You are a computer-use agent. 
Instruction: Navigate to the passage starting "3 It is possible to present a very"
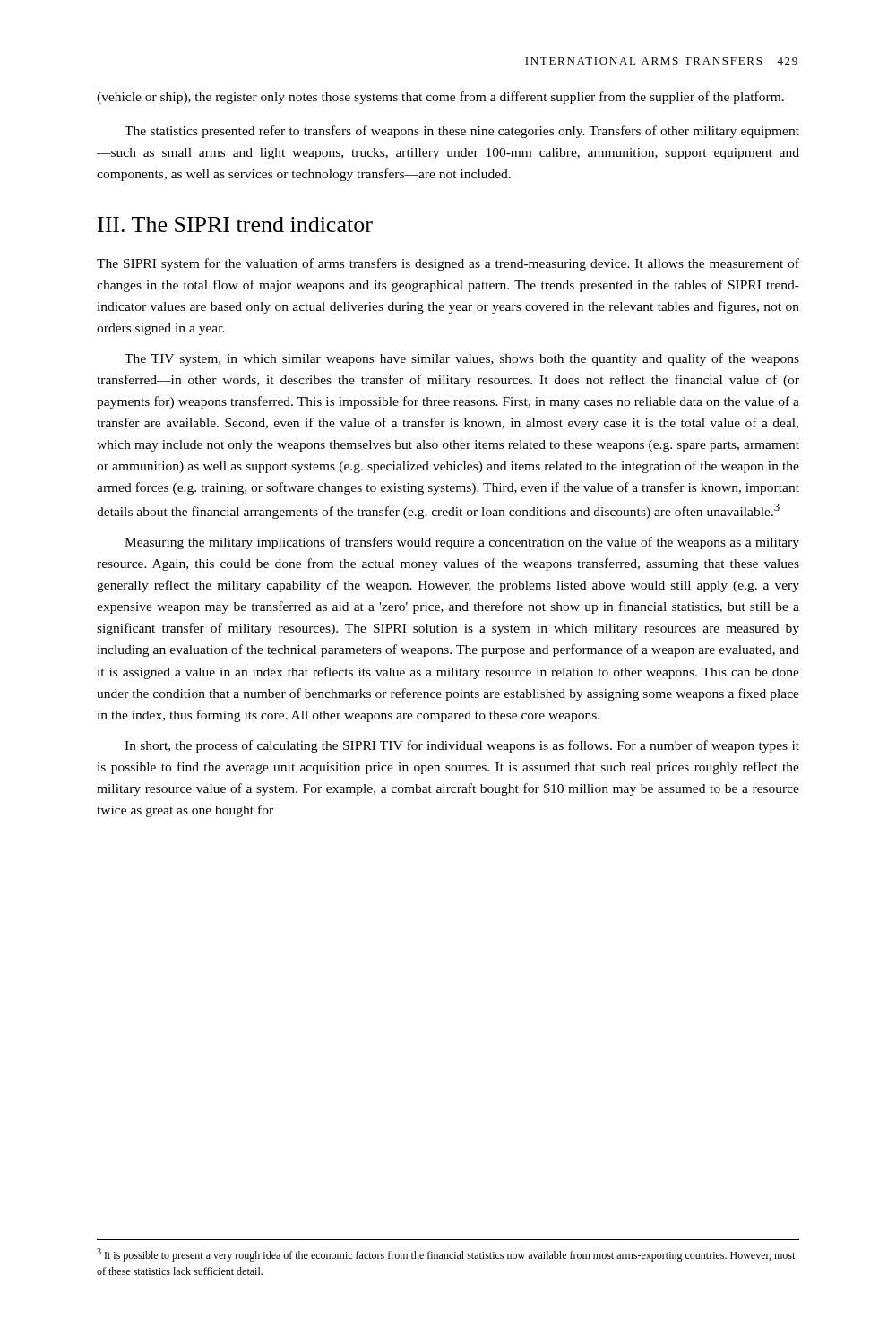pyautogui.click(x=446, y=1262)
